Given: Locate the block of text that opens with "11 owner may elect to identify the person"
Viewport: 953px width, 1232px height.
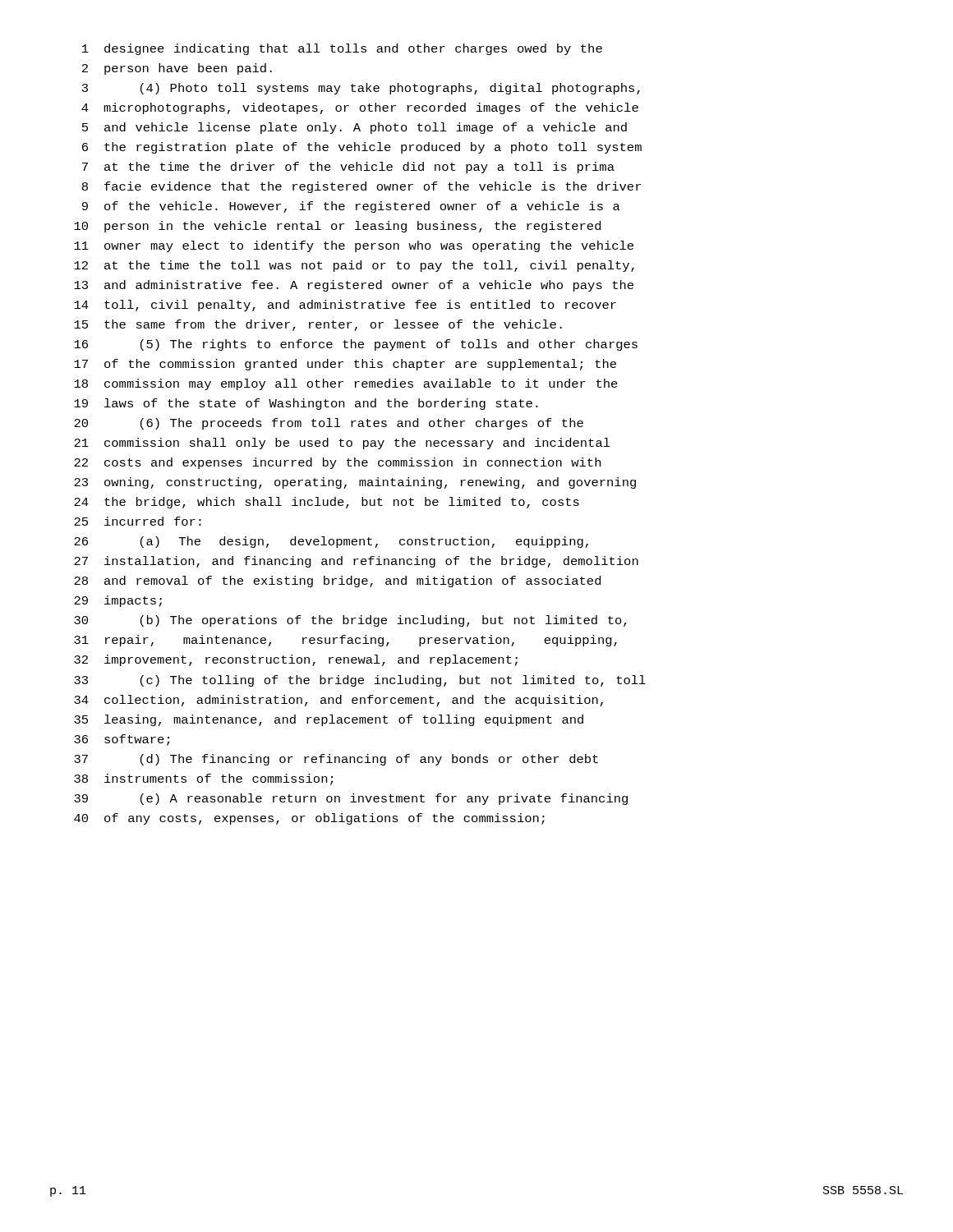Looking at the screenshot, I should pos(476,247).
